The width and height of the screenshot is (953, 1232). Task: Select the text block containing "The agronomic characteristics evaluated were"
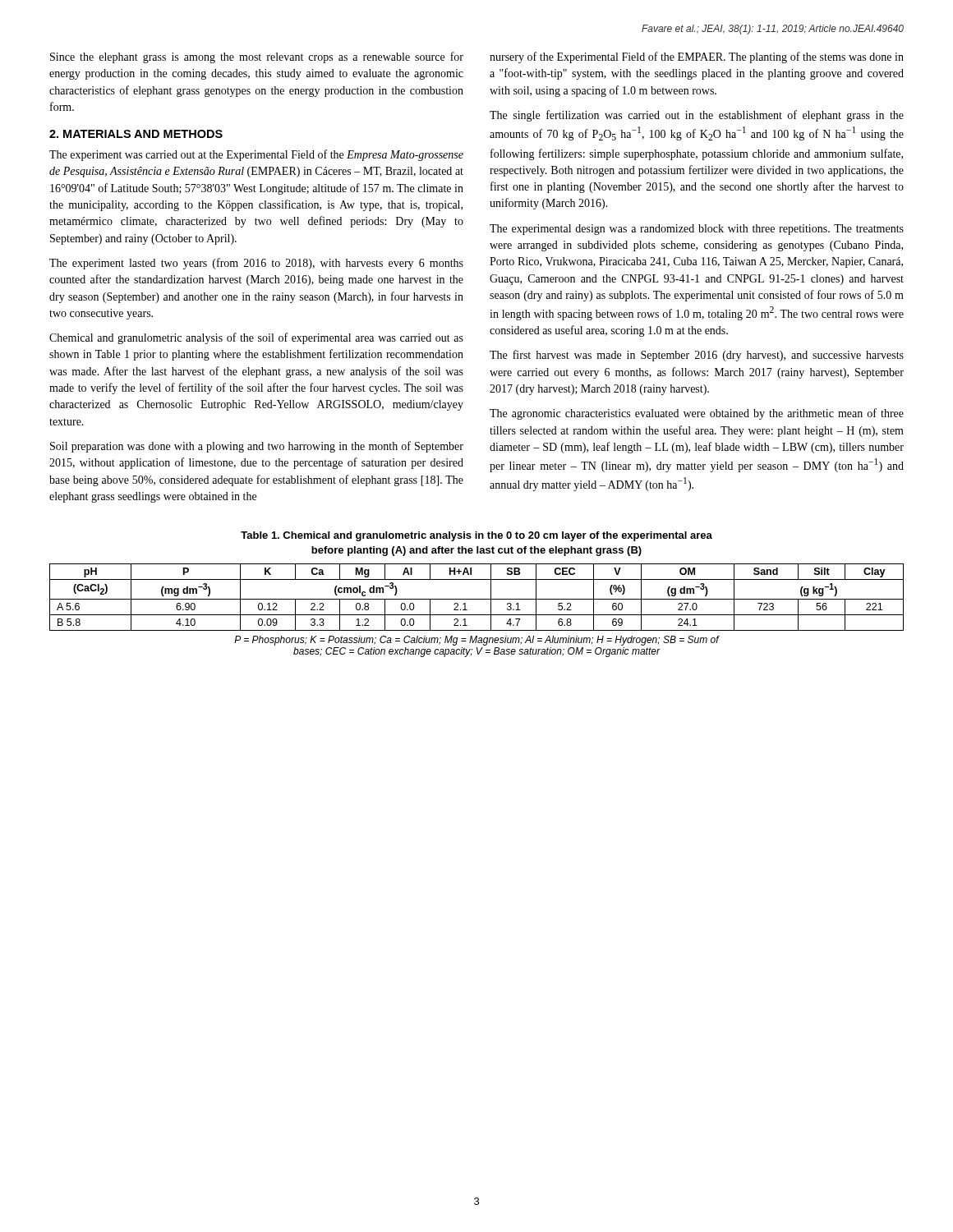[x=697, y=450]
